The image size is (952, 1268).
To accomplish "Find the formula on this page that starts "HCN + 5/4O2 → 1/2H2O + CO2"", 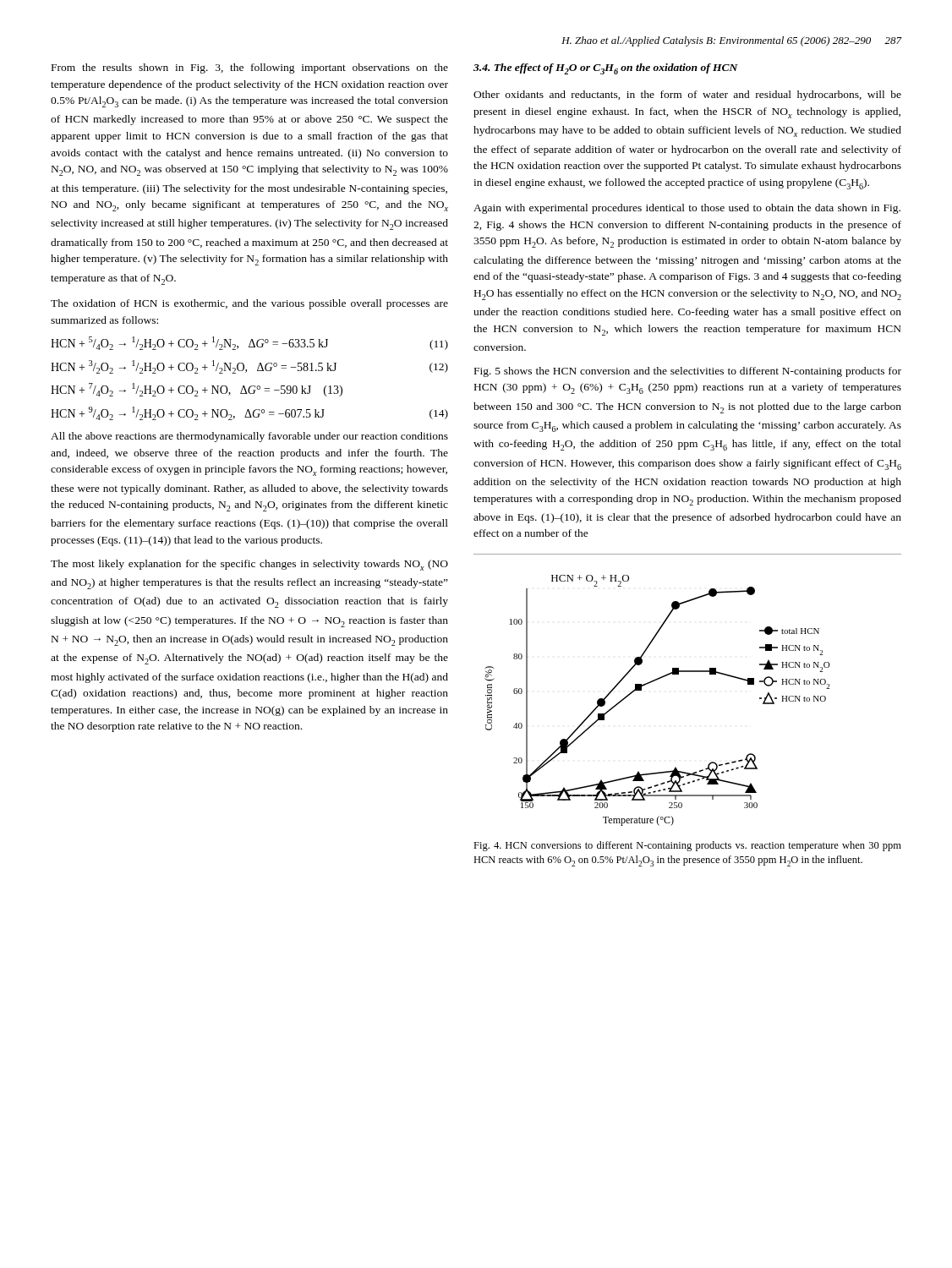I will 249,344.
